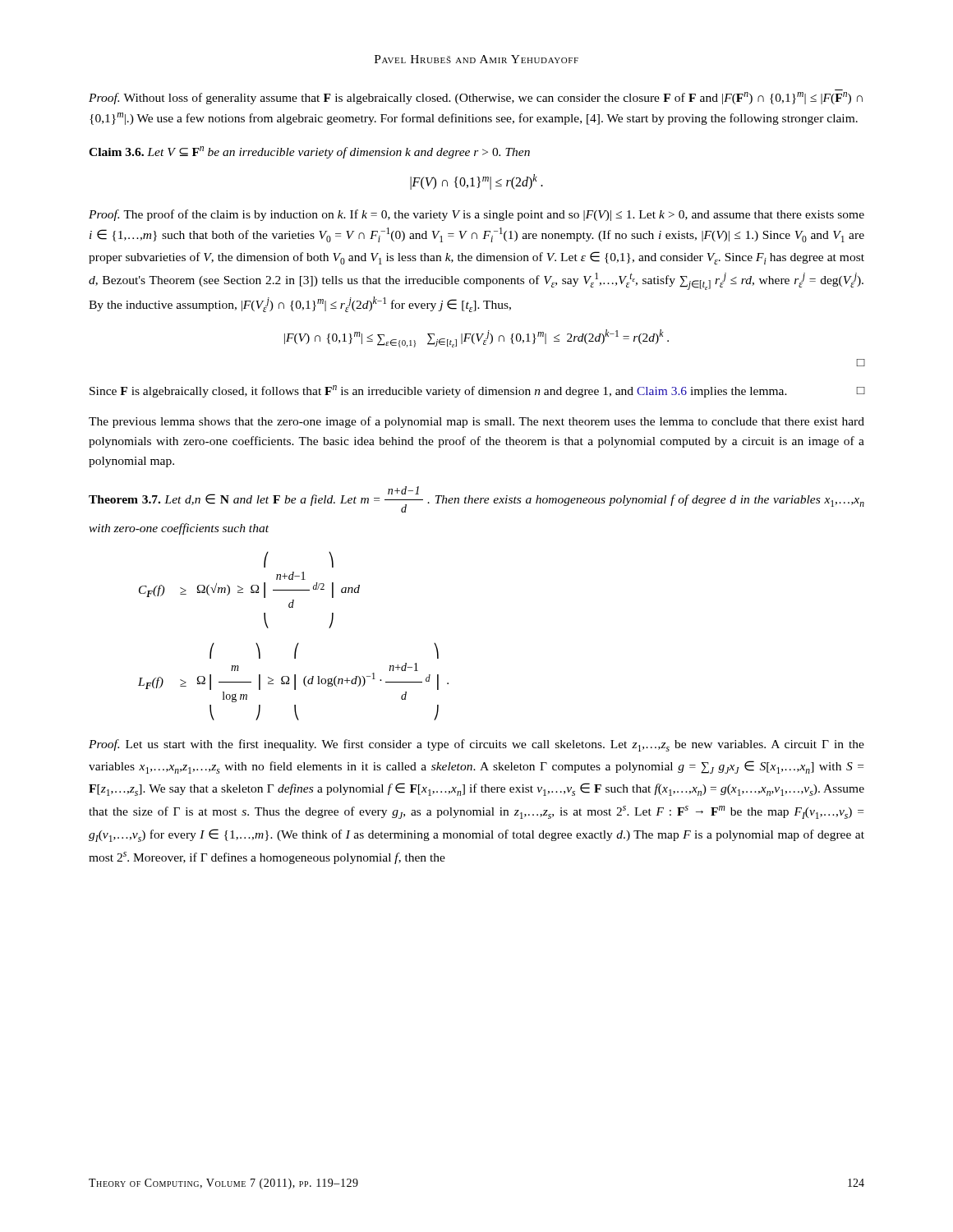Click on the text block that reads "Proof. Let us"
953x1232 pixels.
tap(476, 800)
